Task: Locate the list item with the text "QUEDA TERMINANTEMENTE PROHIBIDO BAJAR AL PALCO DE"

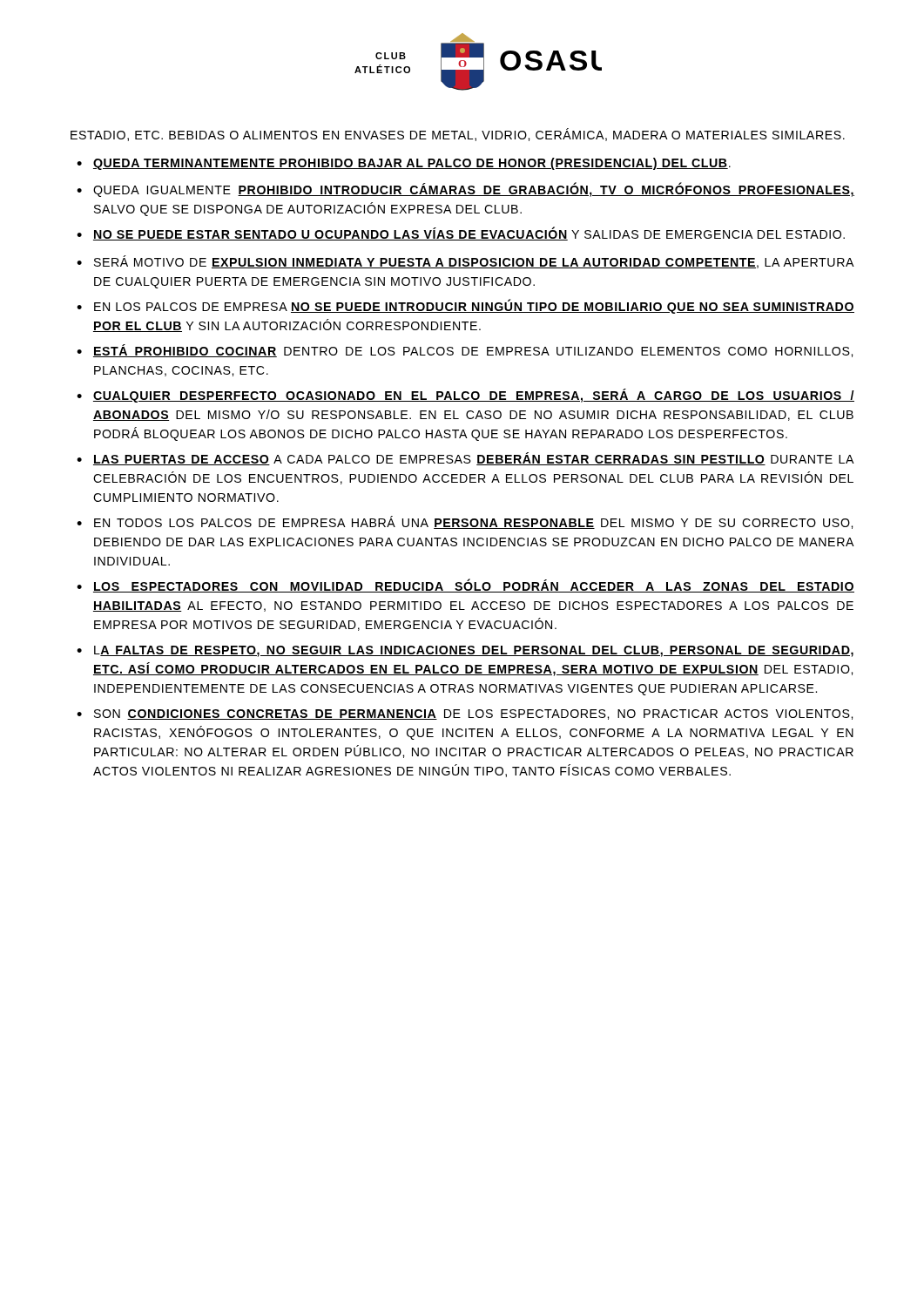Action: click(x=474, y=163)
